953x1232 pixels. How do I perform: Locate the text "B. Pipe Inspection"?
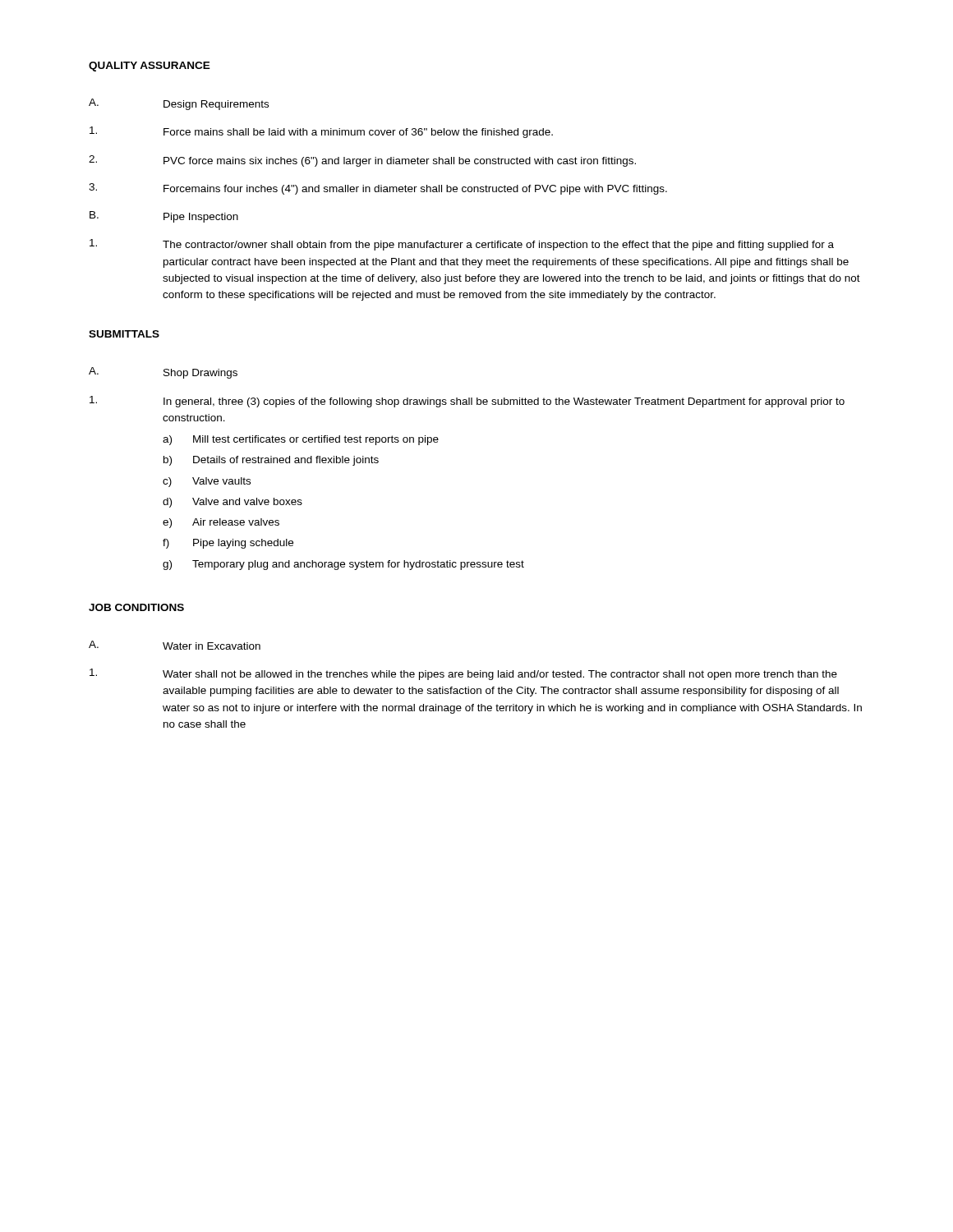pos(164,217)
